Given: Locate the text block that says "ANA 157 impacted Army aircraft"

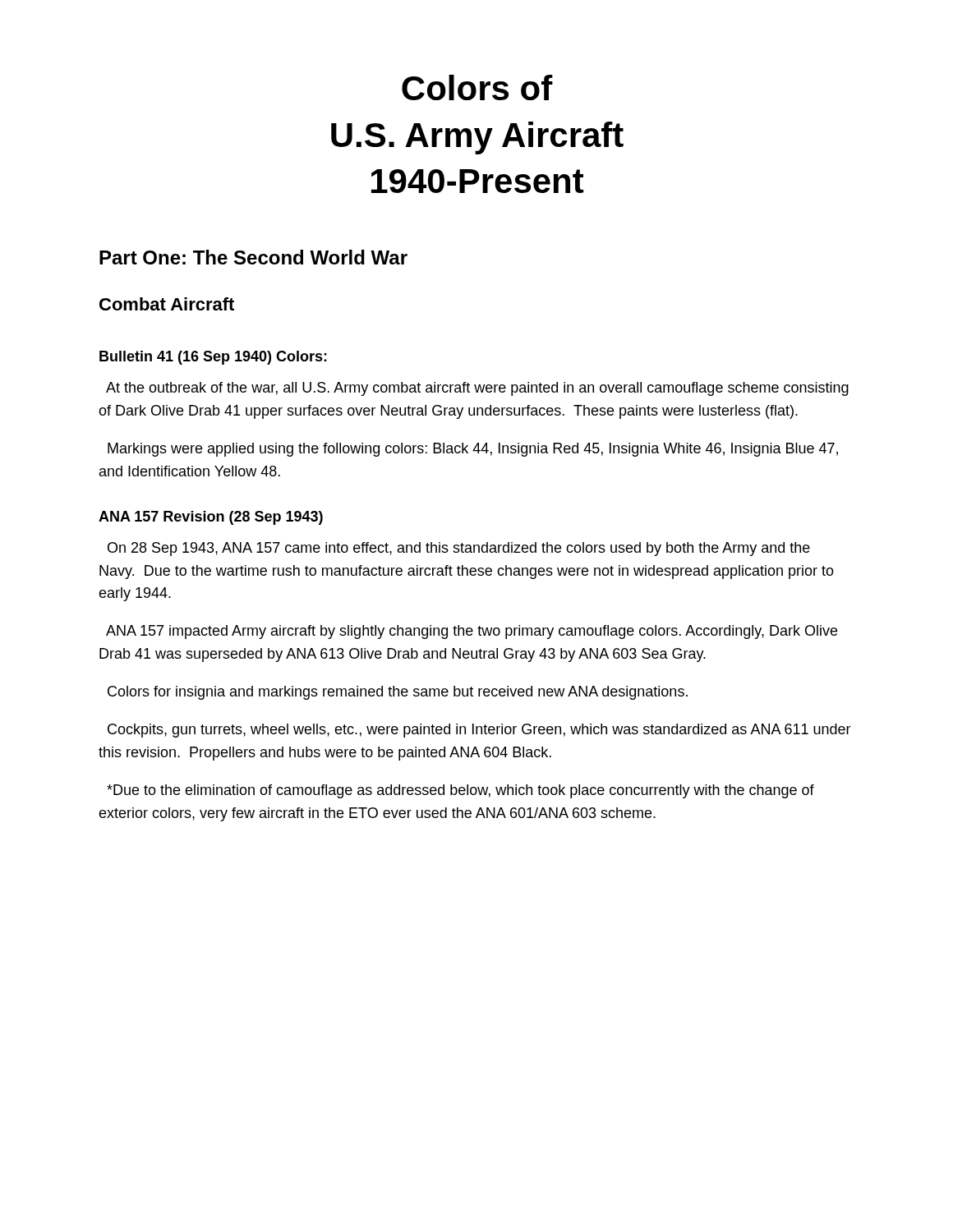Looking at the screenshot, I should click(x=476, y=643).
